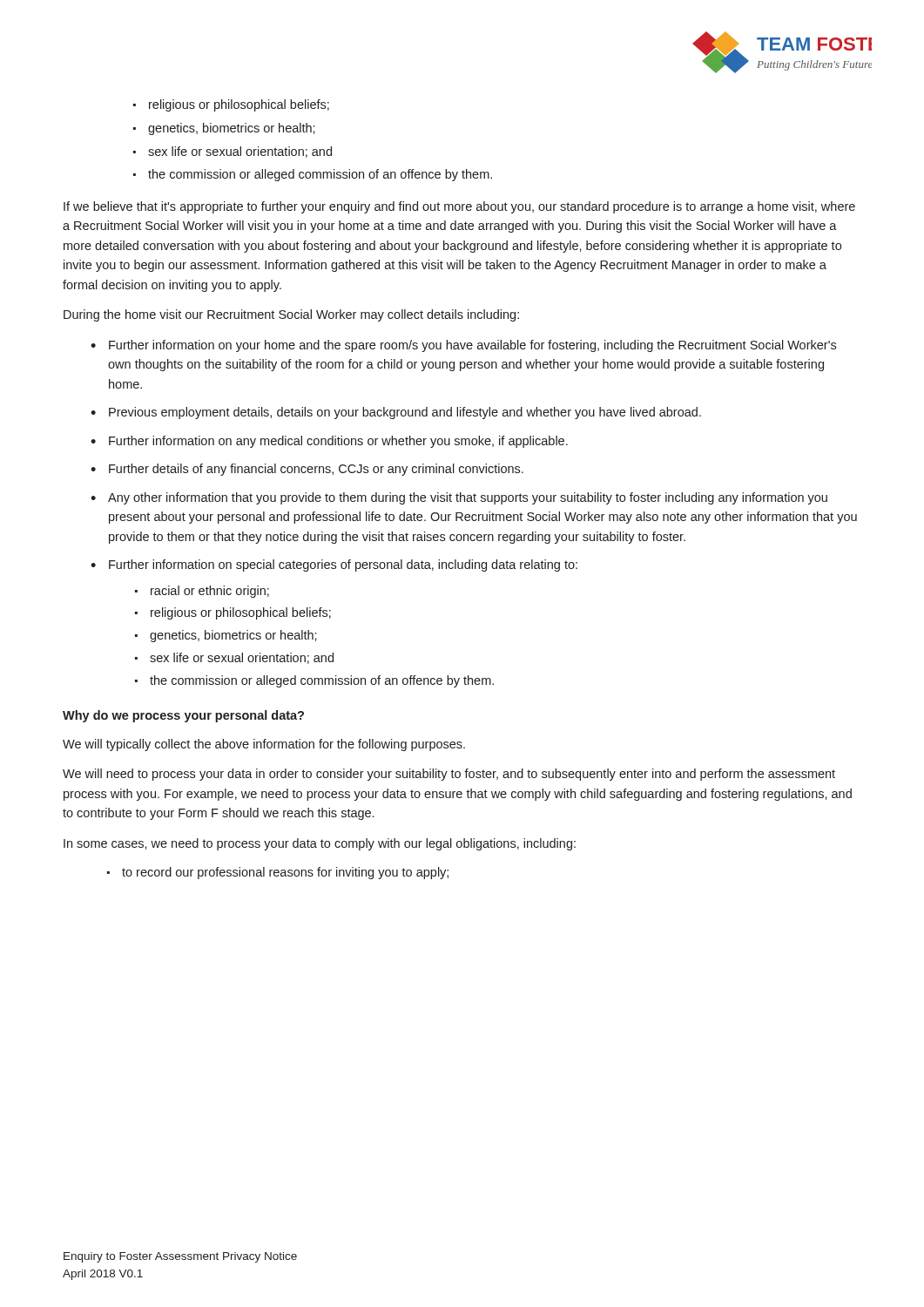Find the block starting "If we believe that it's appropriate to"
This screenshot has width=924, height=1307.
462,246
